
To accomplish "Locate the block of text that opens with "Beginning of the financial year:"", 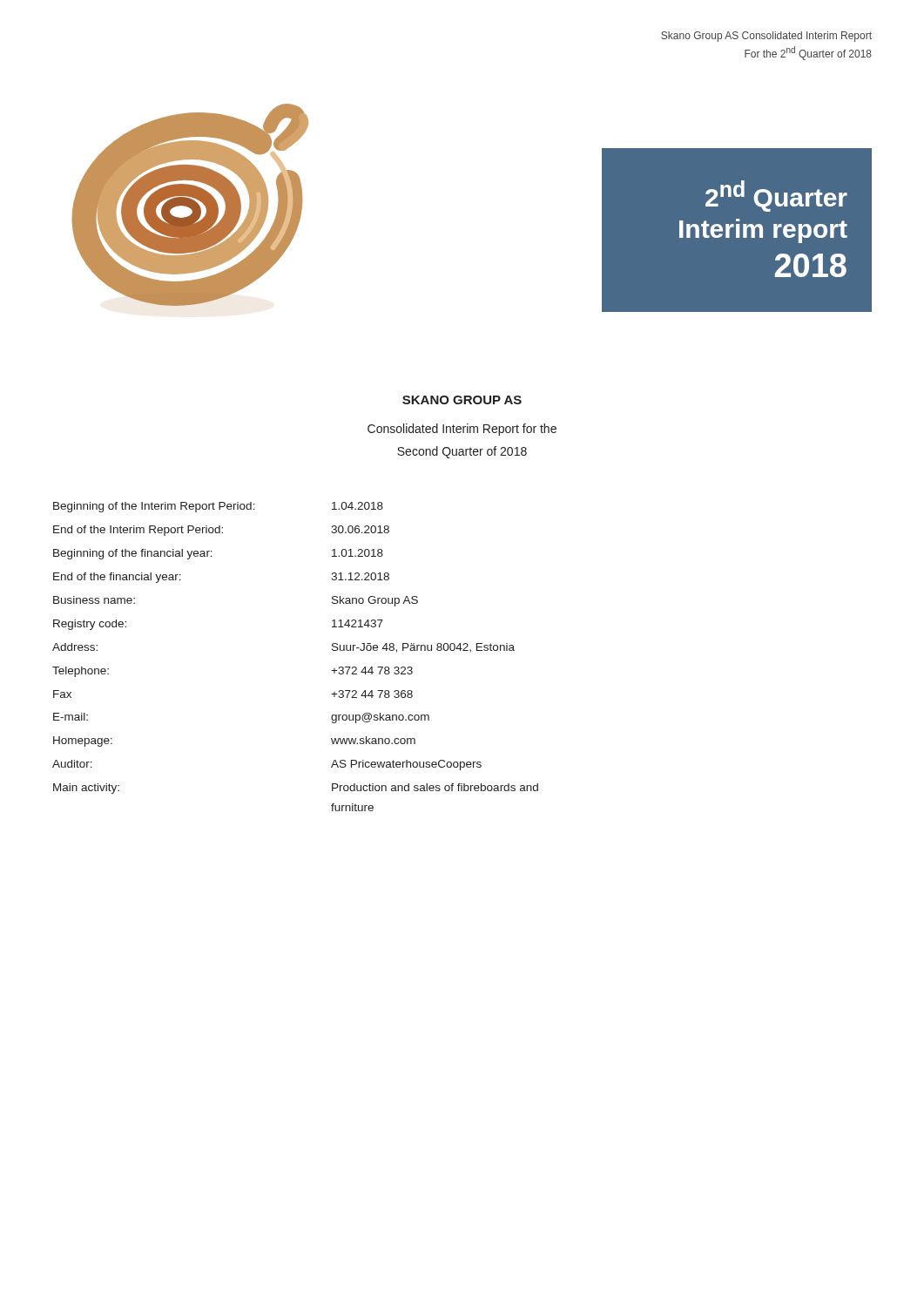I will [218, 554].
